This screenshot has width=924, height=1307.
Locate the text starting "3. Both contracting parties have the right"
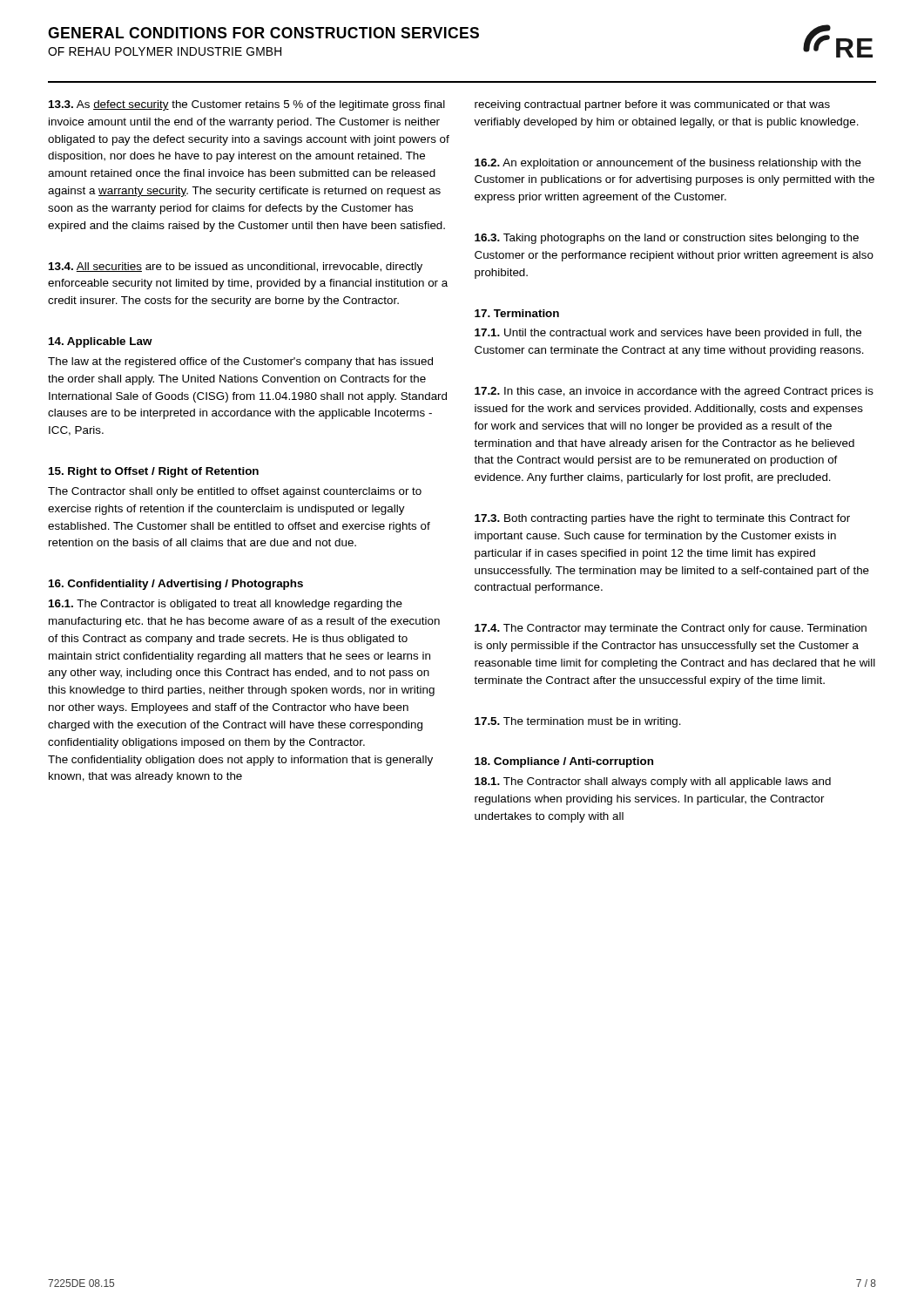[x=675, y=553]
